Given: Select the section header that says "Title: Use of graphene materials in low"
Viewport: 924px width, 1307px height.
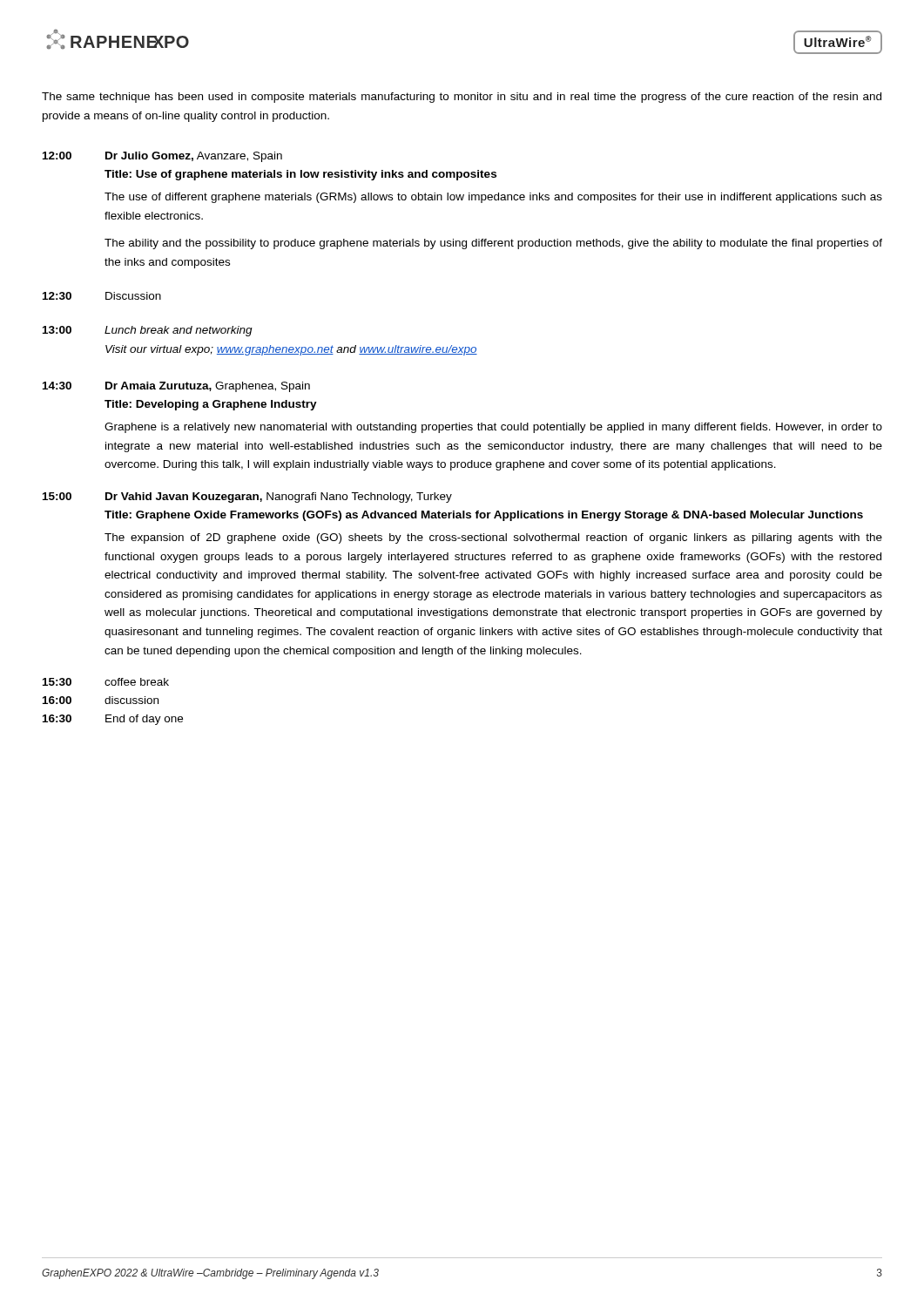Looking at the screenshot, I should tap(301, 174).
